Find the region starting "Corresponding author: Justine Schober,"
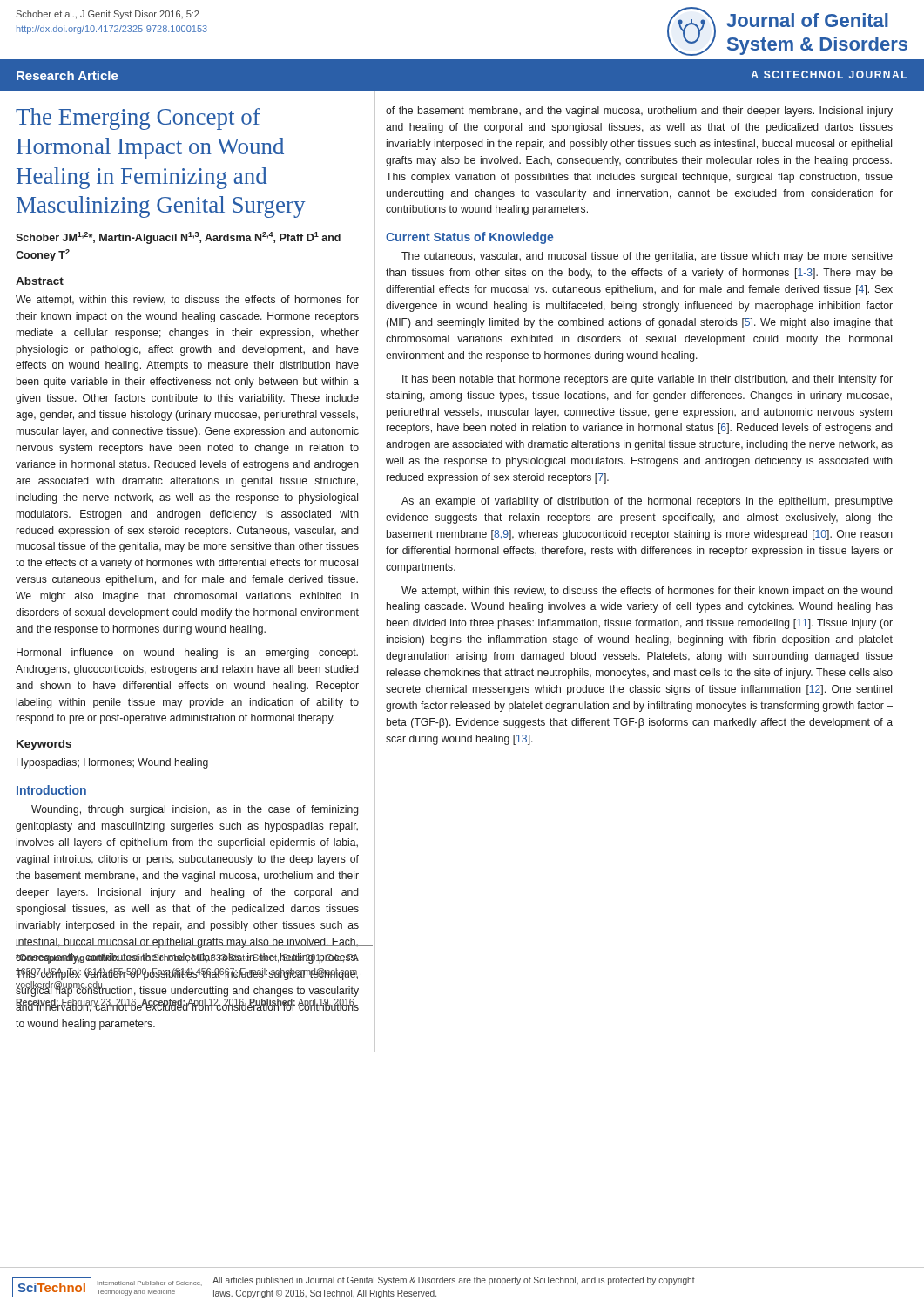924x1307 pixels. tap(194, 981)
